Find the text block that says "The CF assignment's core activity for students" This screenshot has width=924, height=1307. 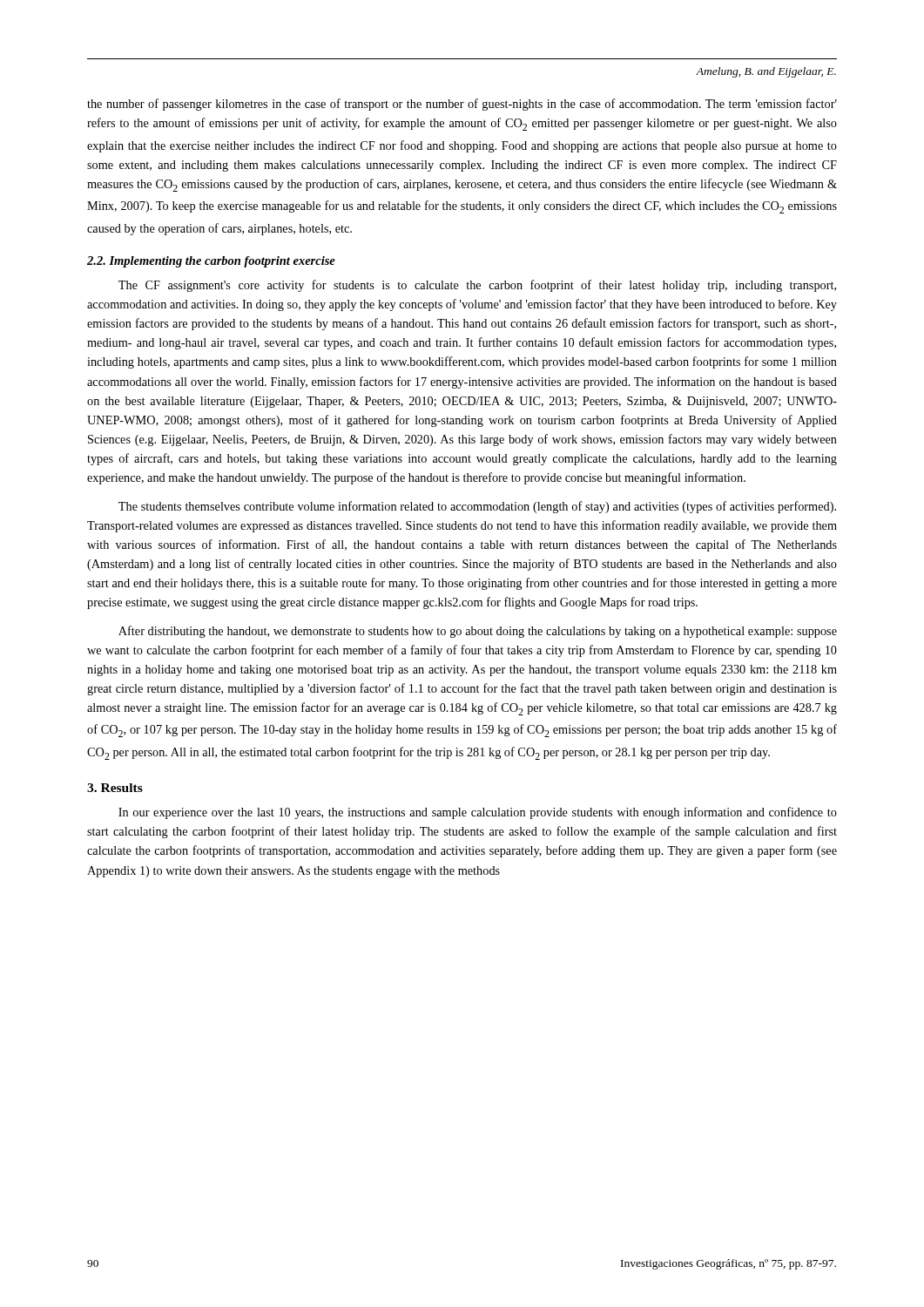click(x=462, y=381)
